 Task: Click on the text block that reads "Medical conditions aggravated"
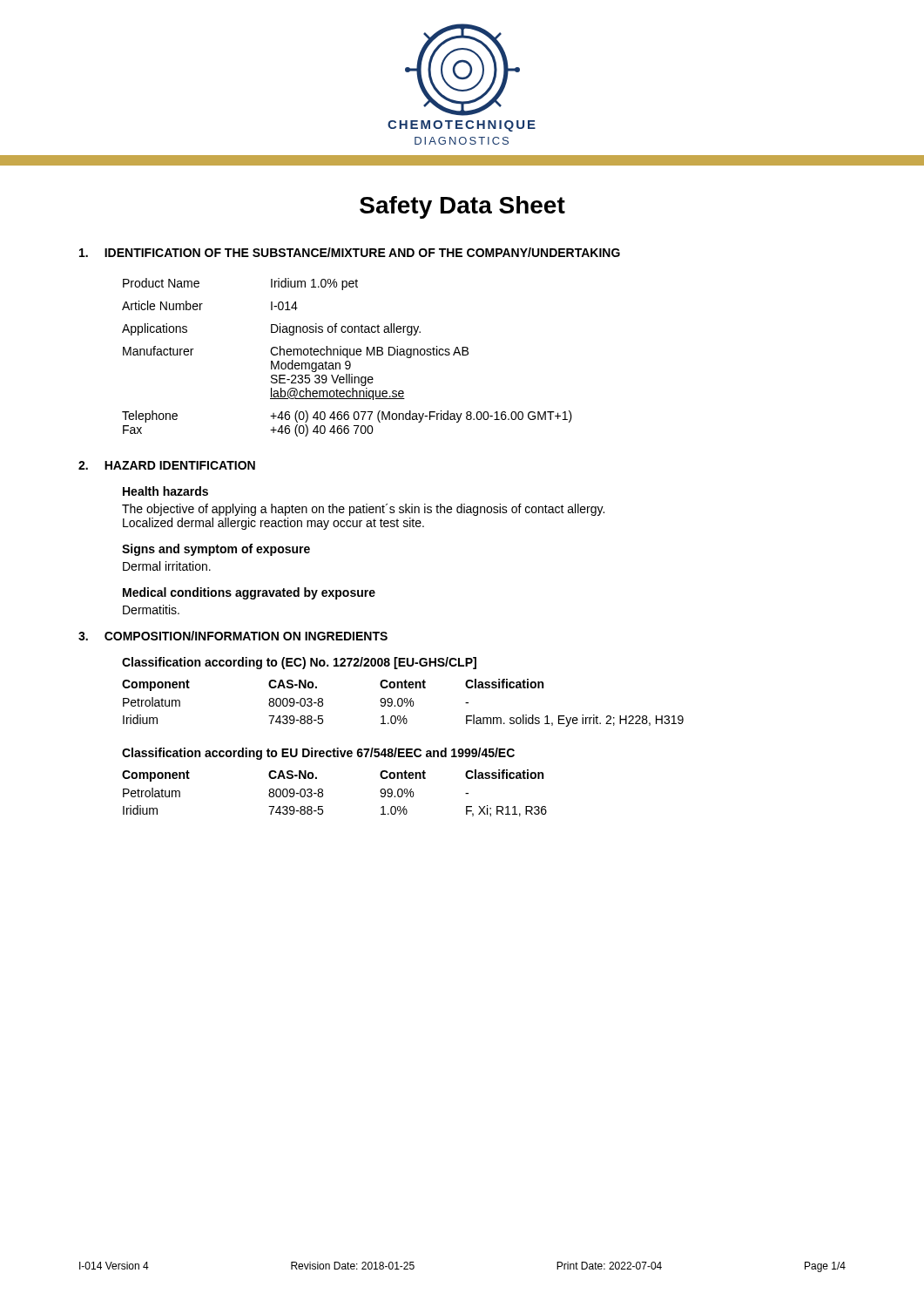click(249, 593)
